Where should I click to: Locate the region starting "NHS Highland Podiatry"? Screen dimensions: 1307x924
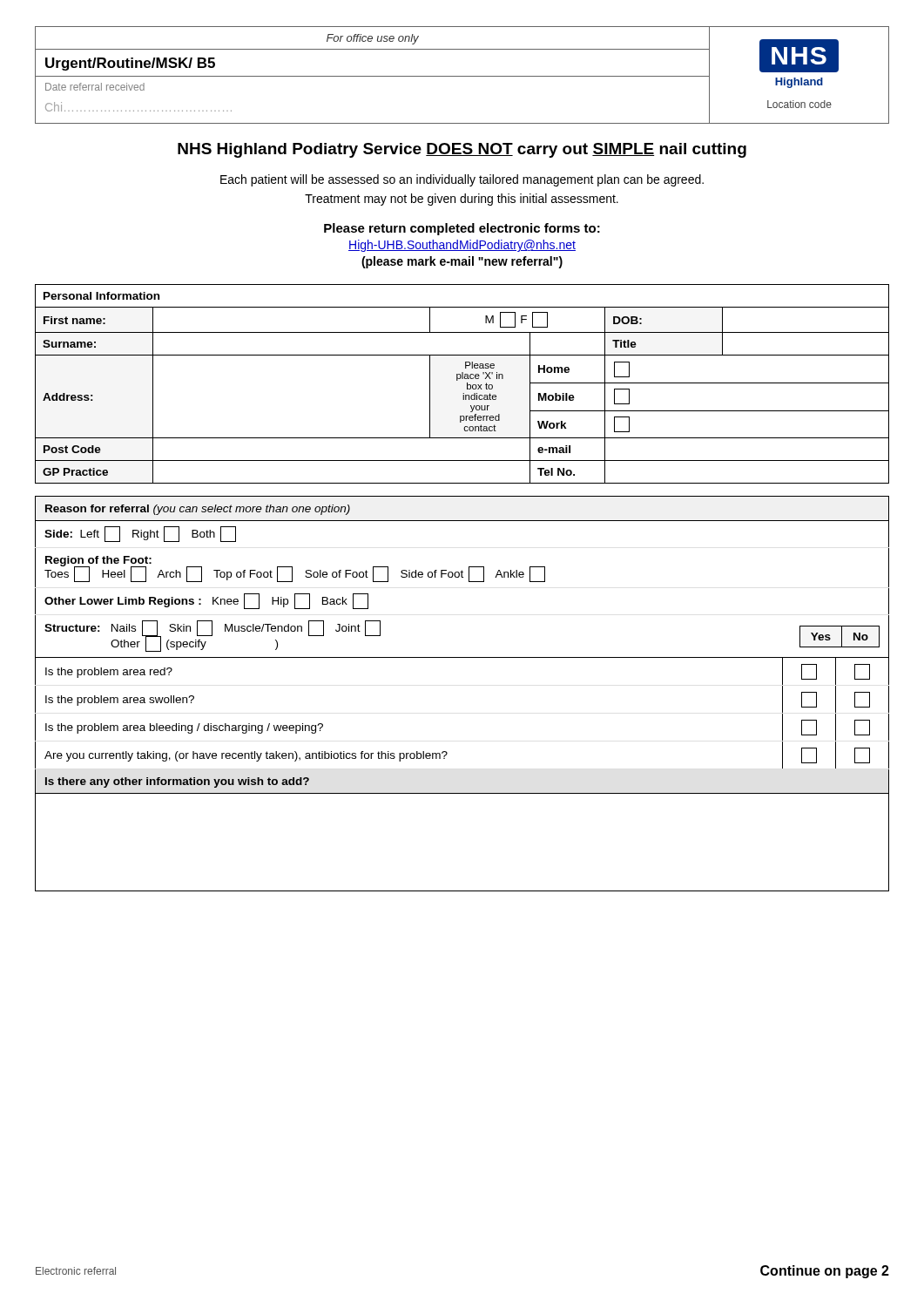click(462, 149)
